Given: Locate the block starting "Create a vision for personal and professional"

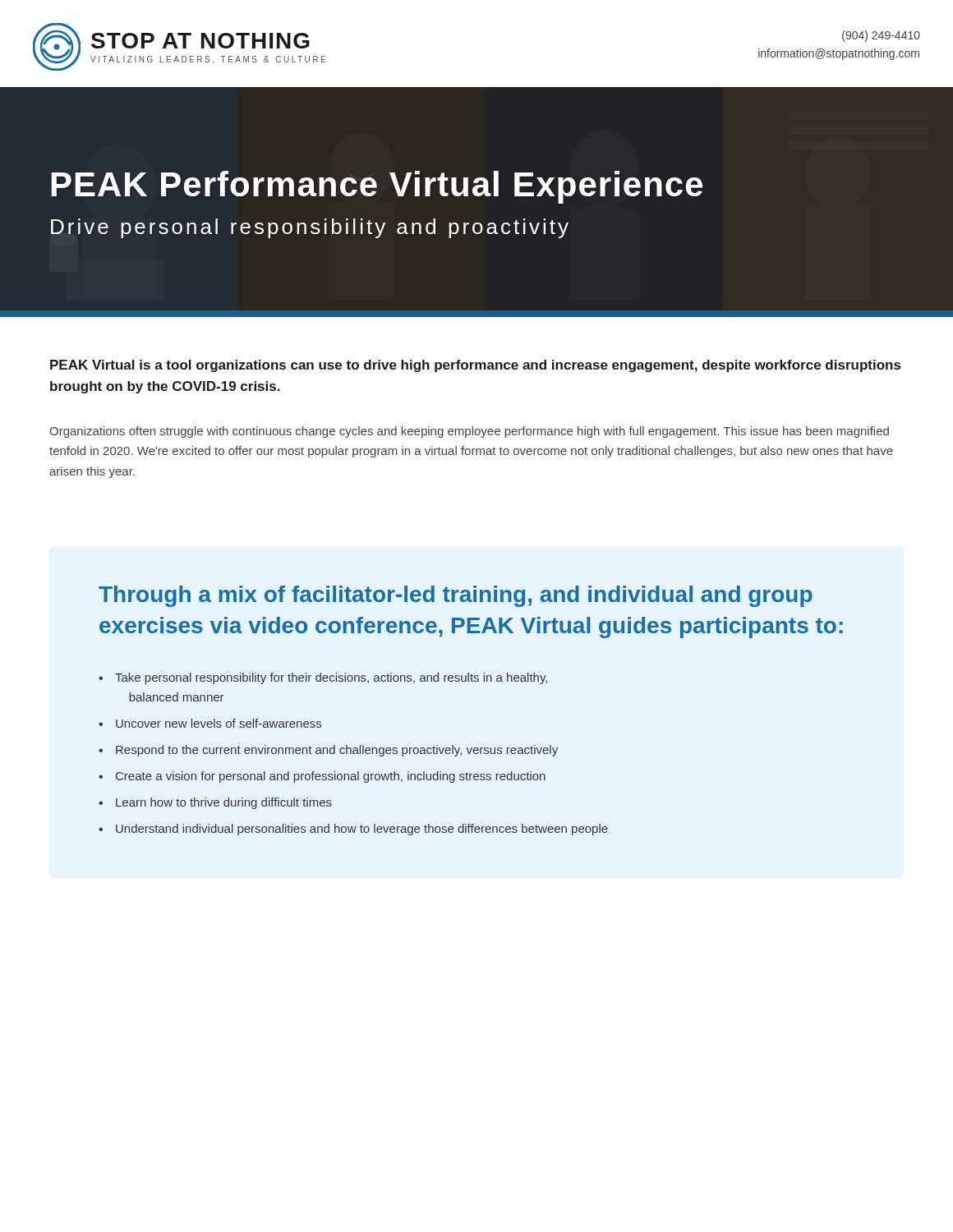Looking at the screenshot, I should [x=330, y=775].
